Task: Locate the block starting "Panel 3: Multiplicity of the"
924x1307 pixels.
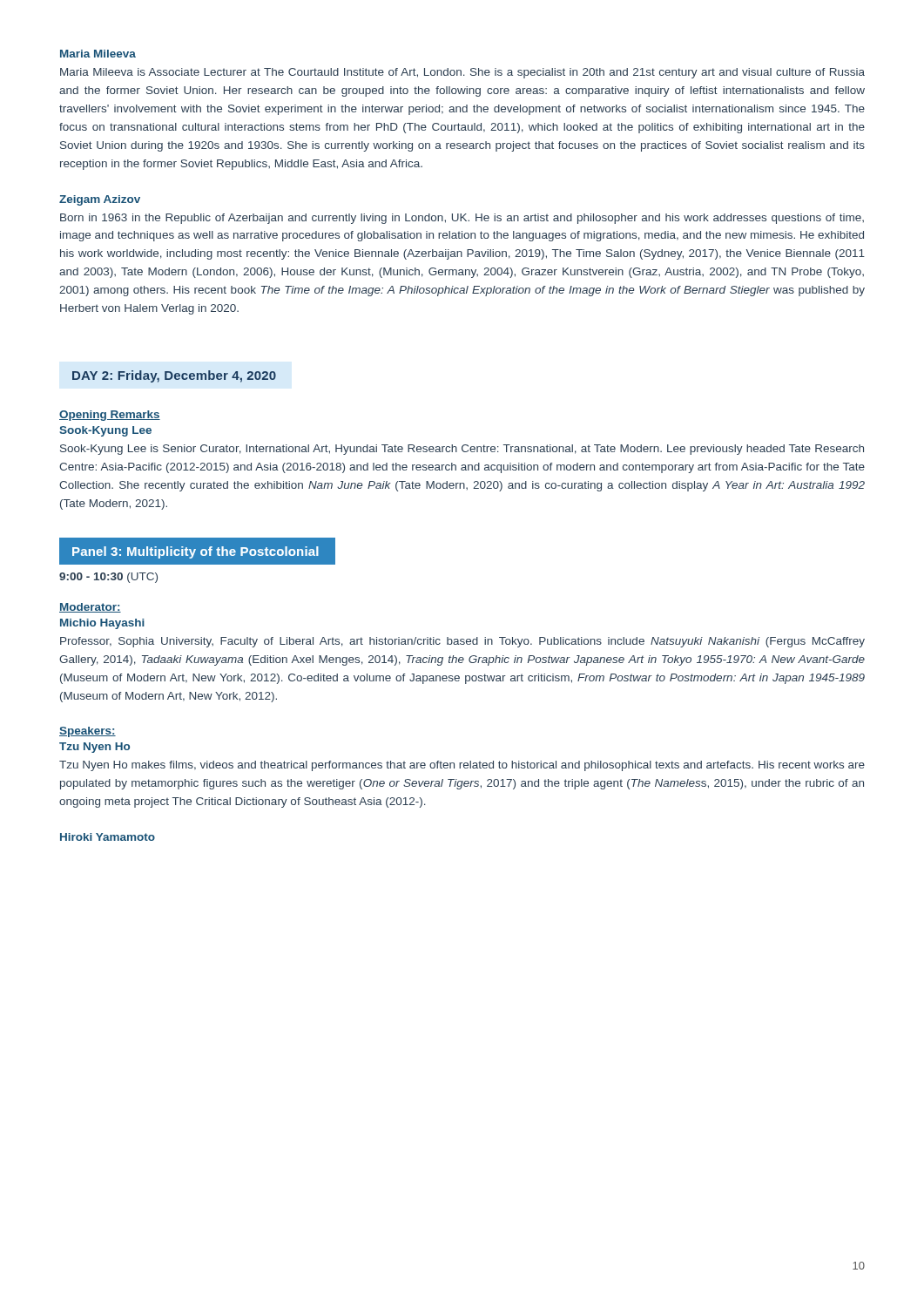Action: coord(195,551)
